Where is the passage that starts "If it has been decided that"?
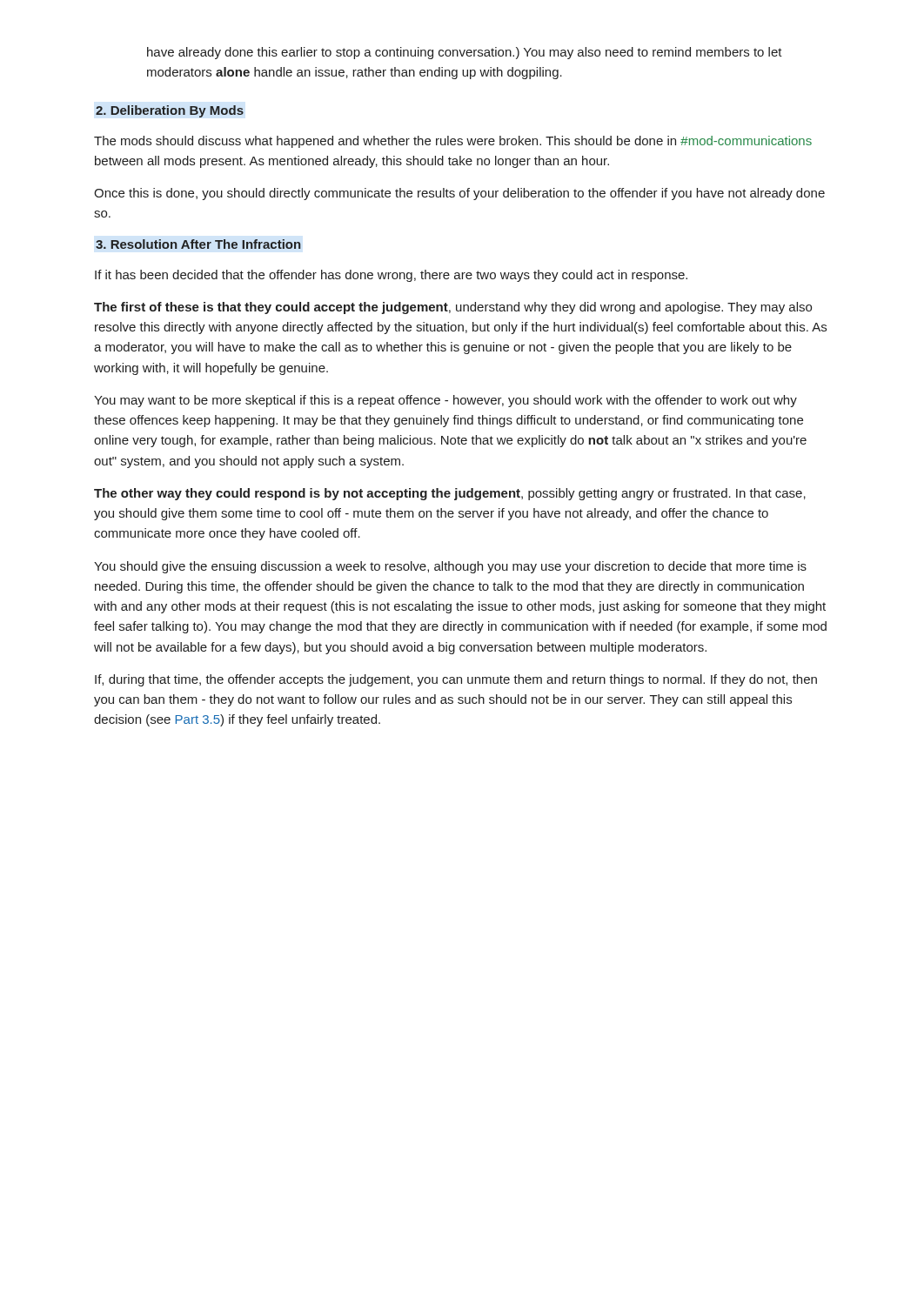The image size is (924, 1305). point(462,274)
